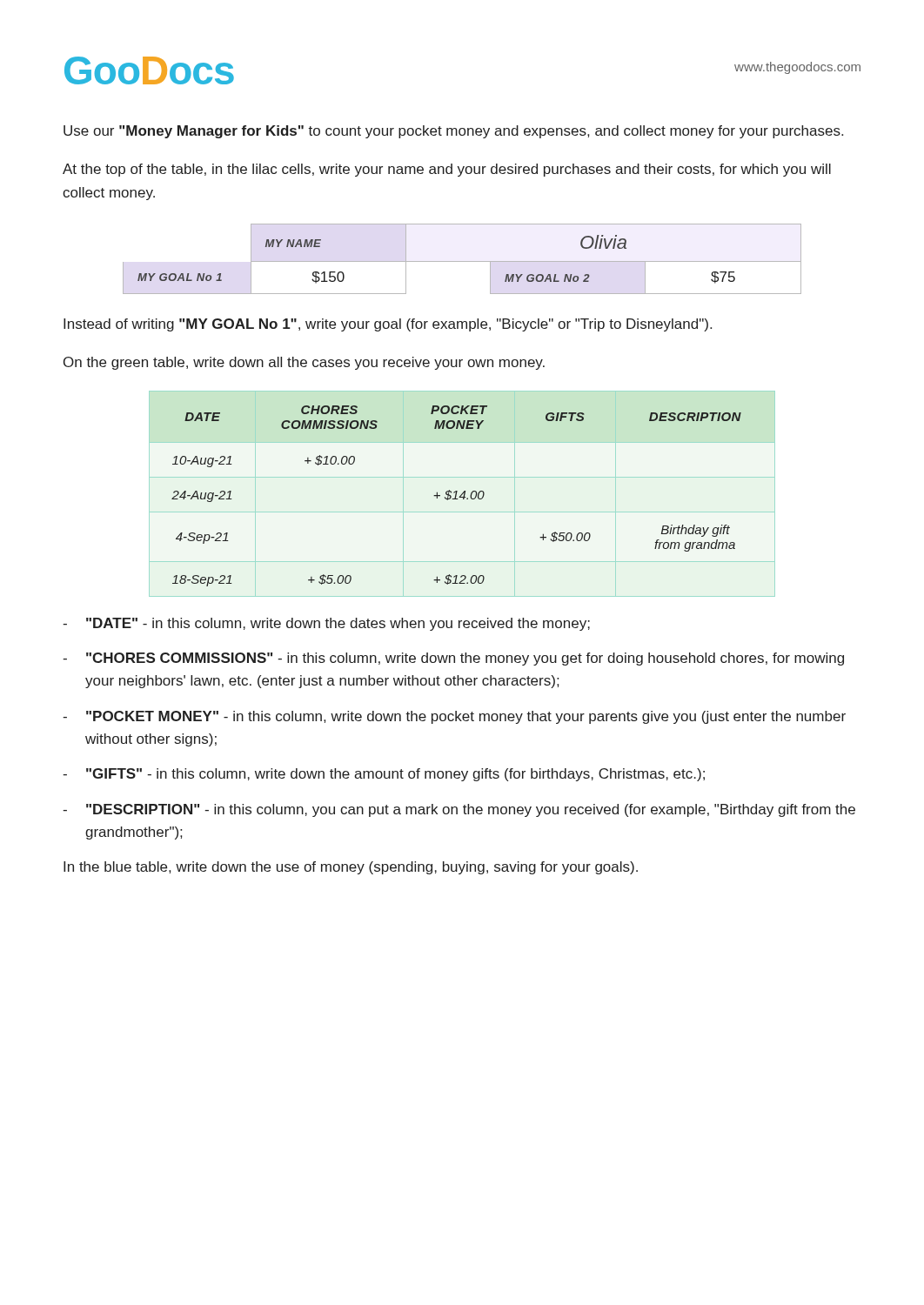Point to the block beginning "On the green table, write down"
This screenshot has width=924, height=1305.
point(304,363)
